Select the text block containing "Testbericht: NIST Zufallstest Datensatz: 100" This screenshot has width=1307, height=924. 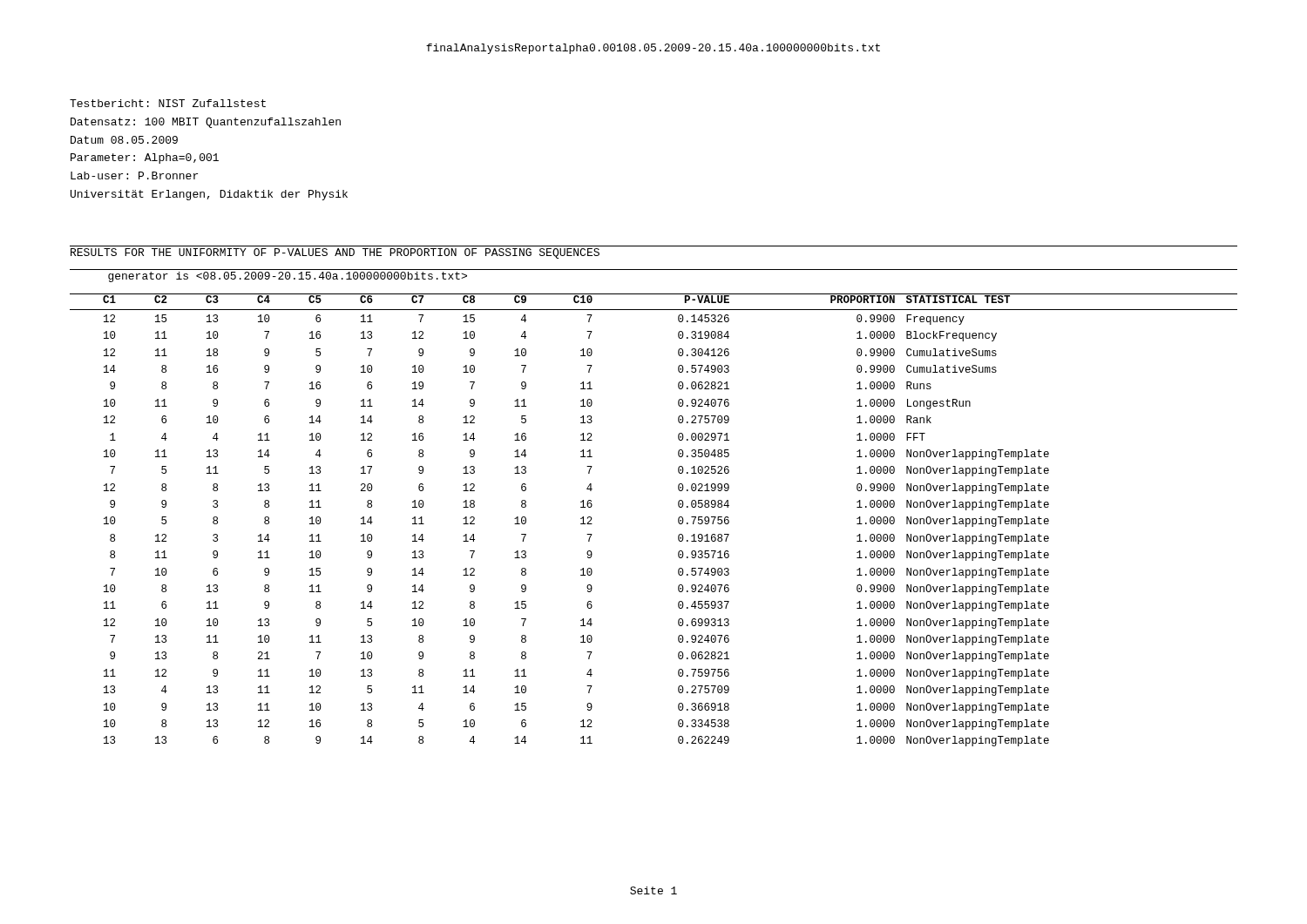pyautogui.click(x=209, y=149)
